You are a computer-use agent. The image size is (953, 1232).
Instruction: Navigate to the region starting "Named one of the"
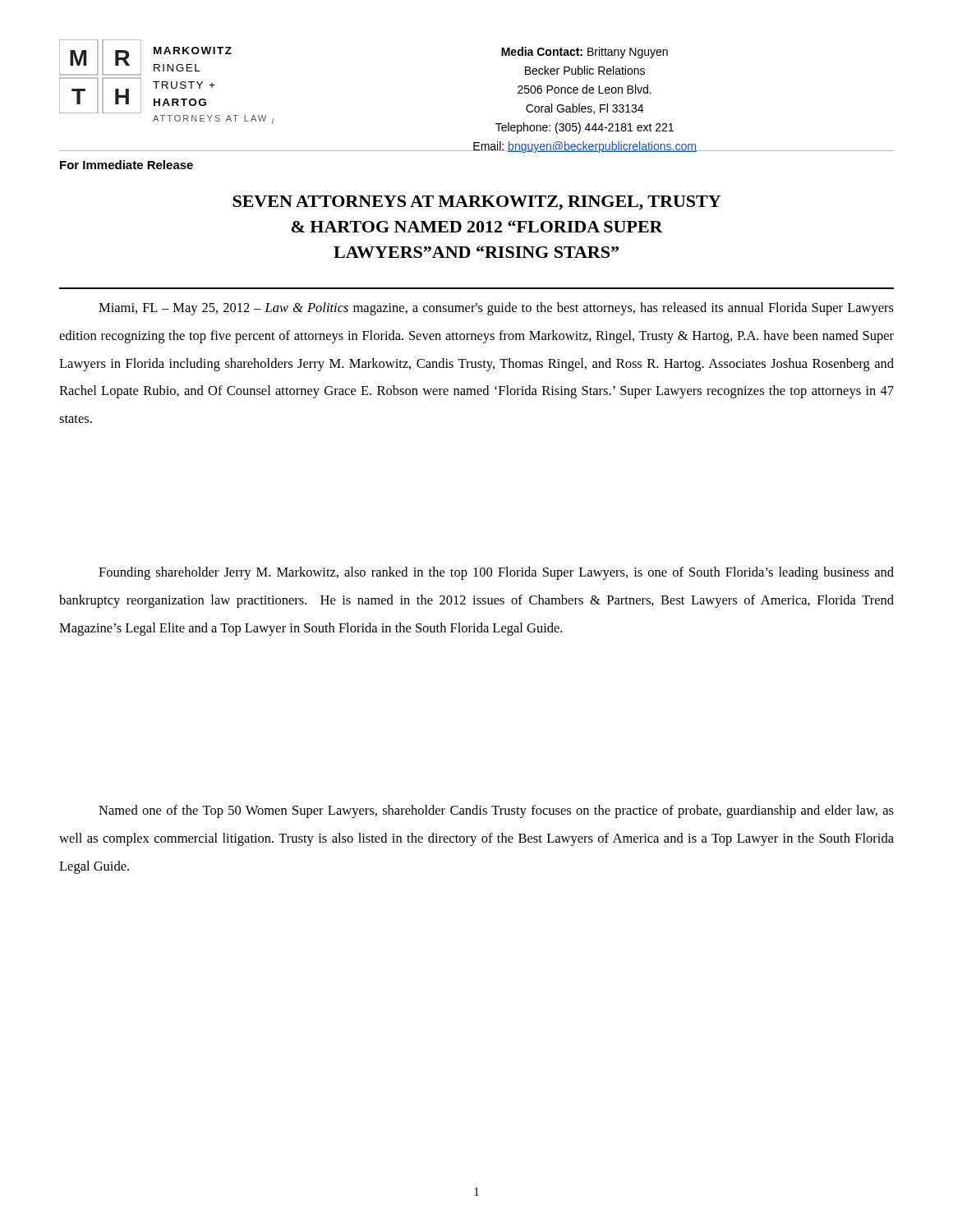(476, 838)
